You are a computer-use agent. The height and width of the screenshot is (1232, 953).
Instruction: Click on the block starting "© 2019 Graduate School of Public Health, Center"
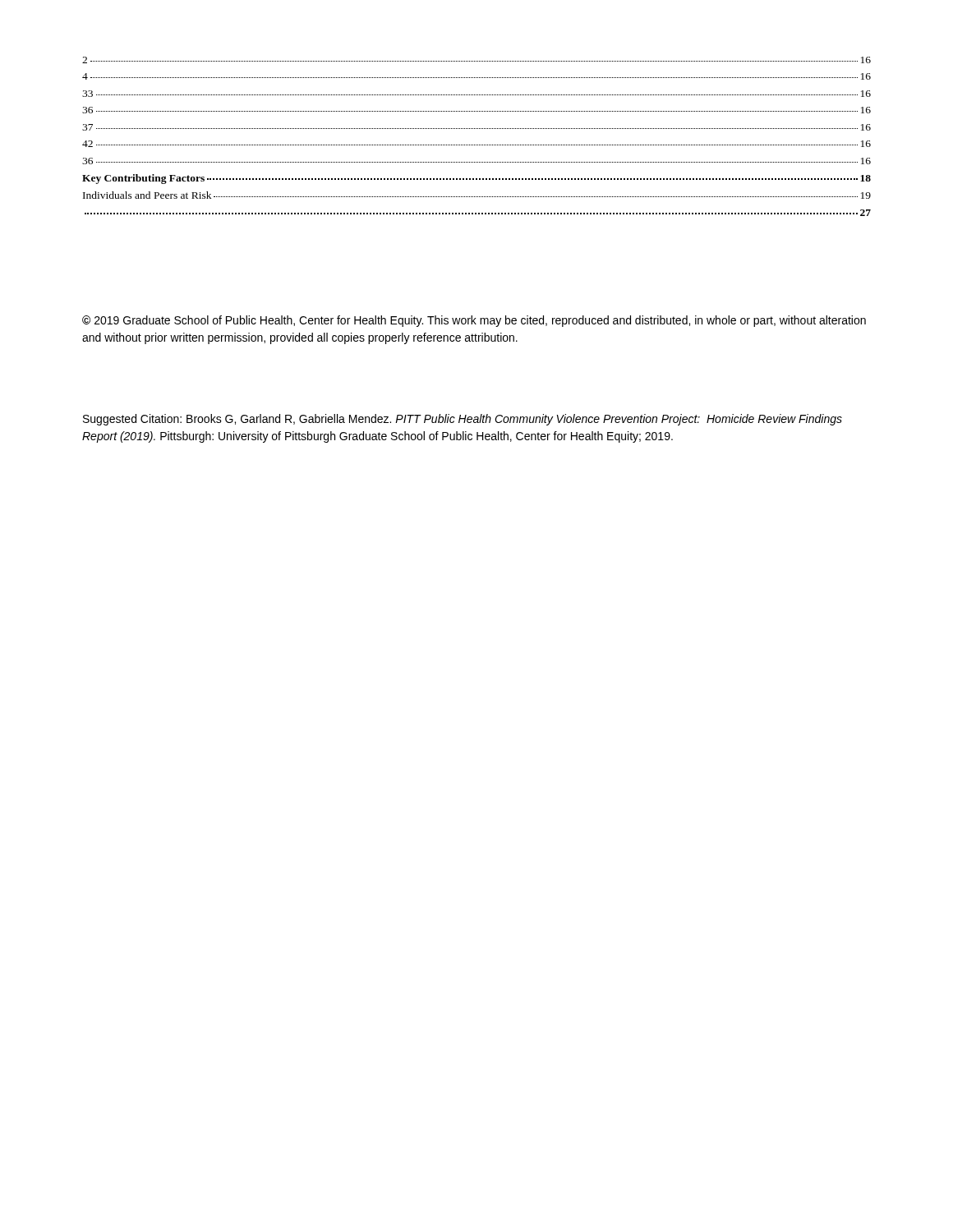(x=474, y=329)
